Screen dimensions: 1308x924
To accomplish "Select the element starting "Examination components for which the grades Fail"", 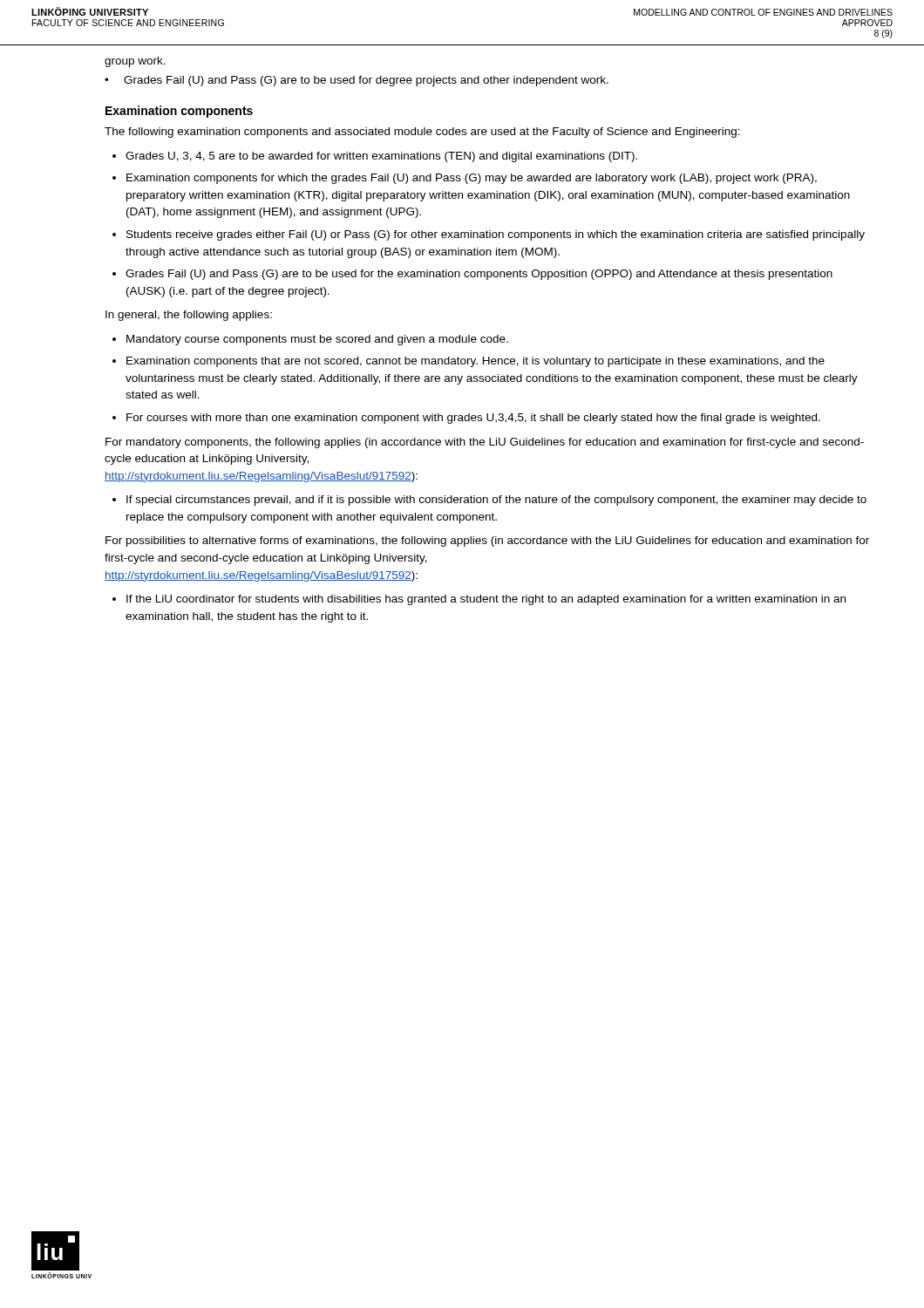I will (x=488, y=195).
